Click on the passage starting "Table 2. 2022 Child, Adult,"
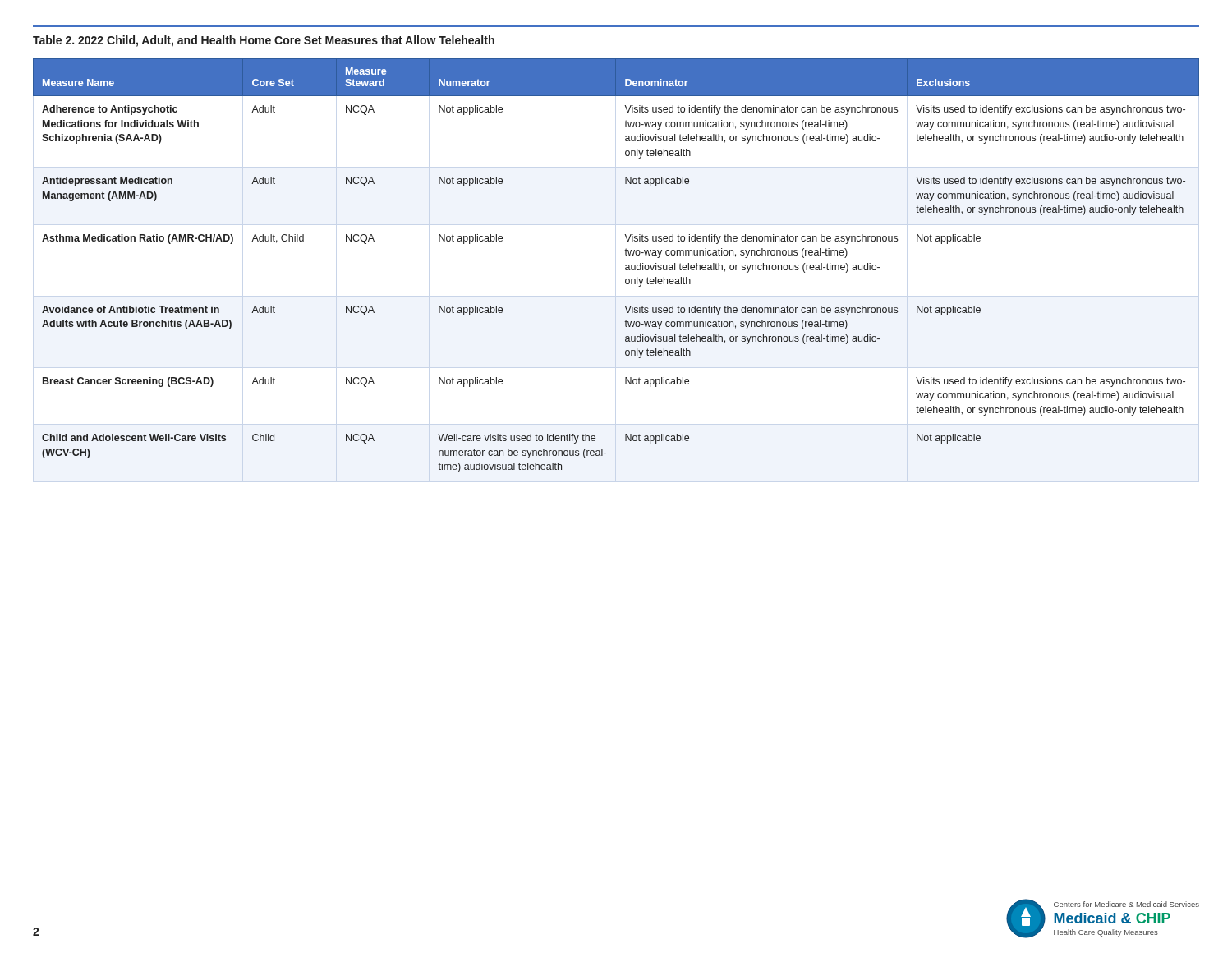The height and width of the screenshot is (953, 1232). pos(264,40)
